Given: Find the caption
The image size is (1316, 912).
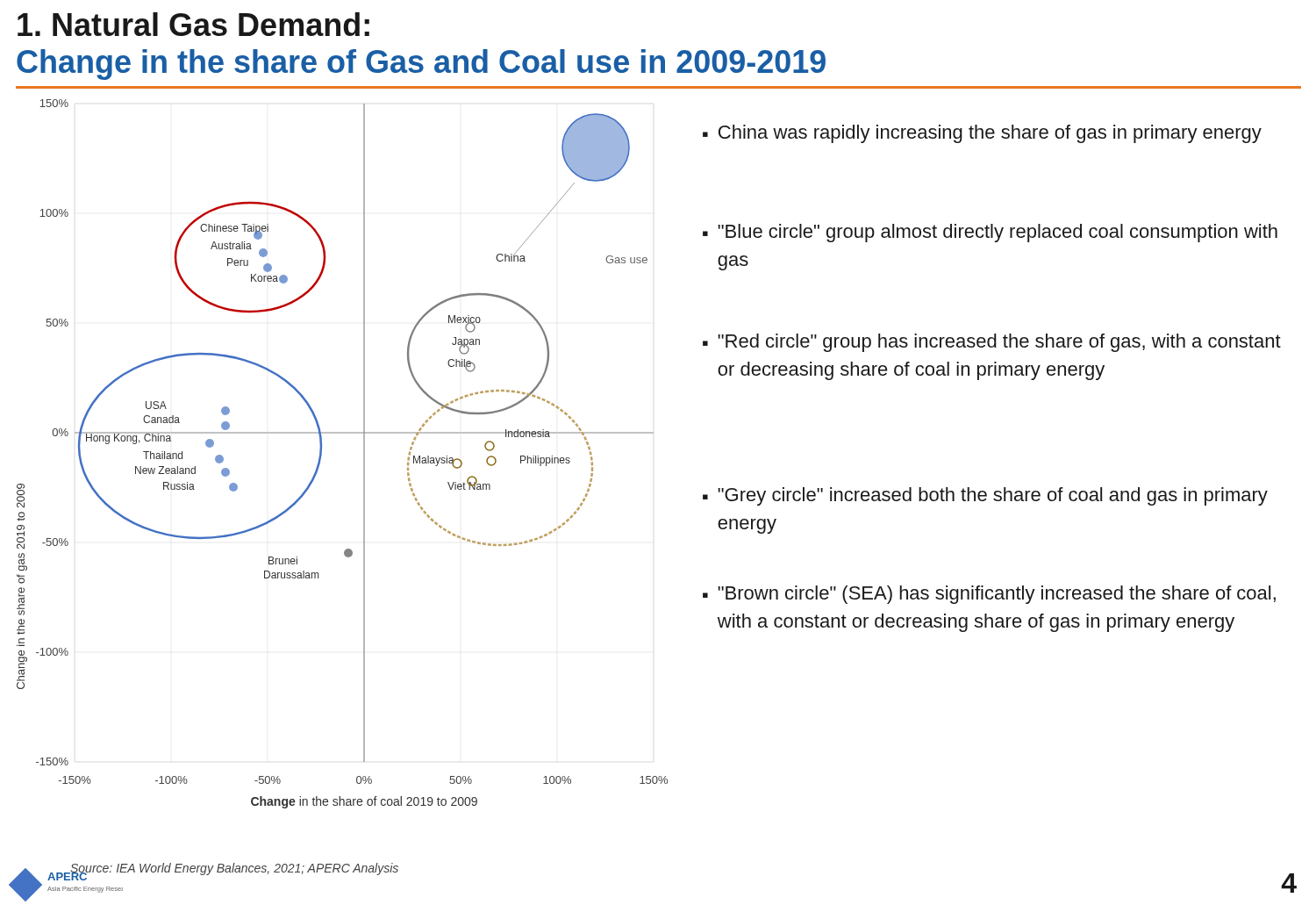Looking at the screenshot, I should [x=234, y=868].
